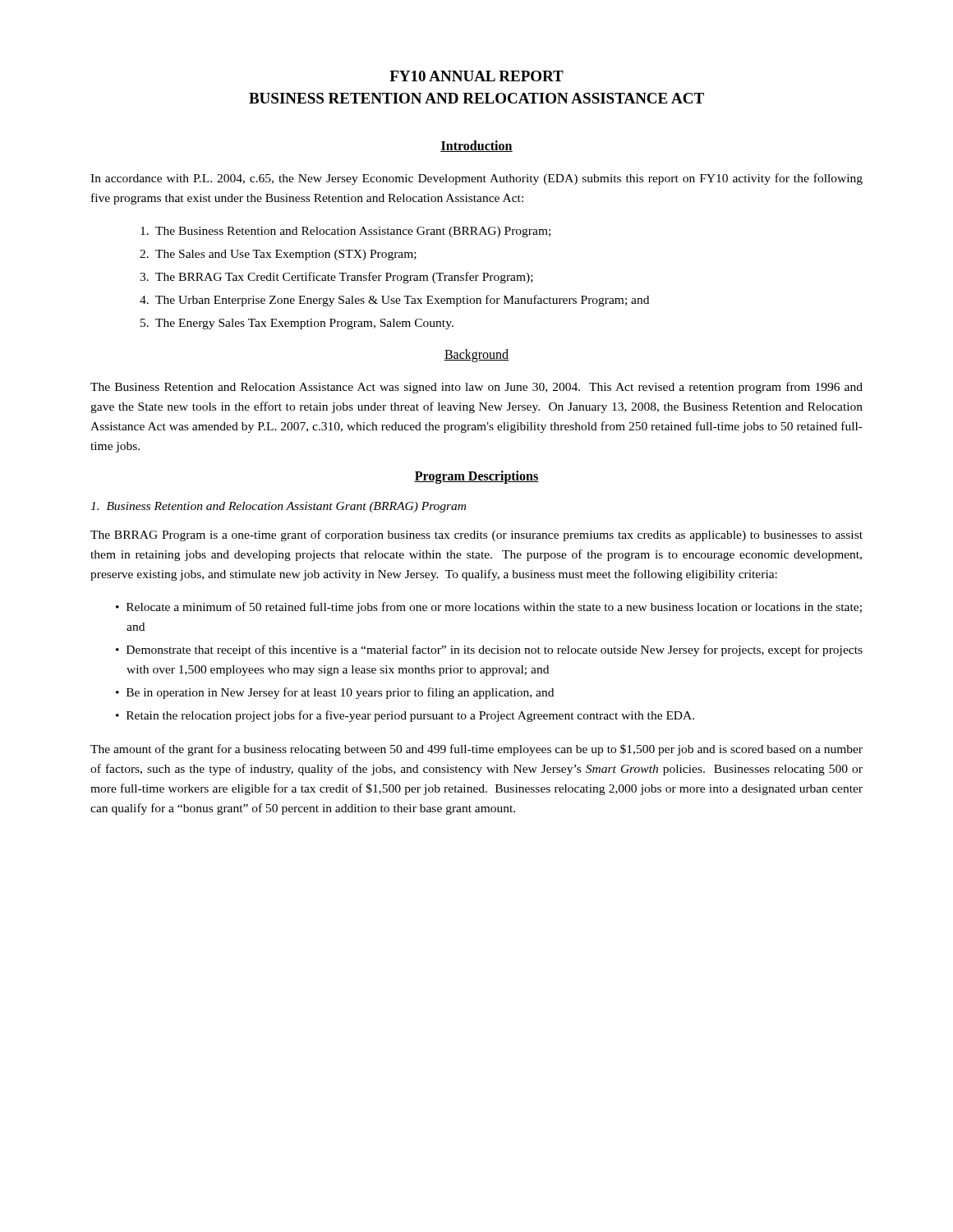The width and height of the screenshot is (953, 1232).
Task: Select the region starting "The BRRAG Program"
Action: tap(476, 554)
